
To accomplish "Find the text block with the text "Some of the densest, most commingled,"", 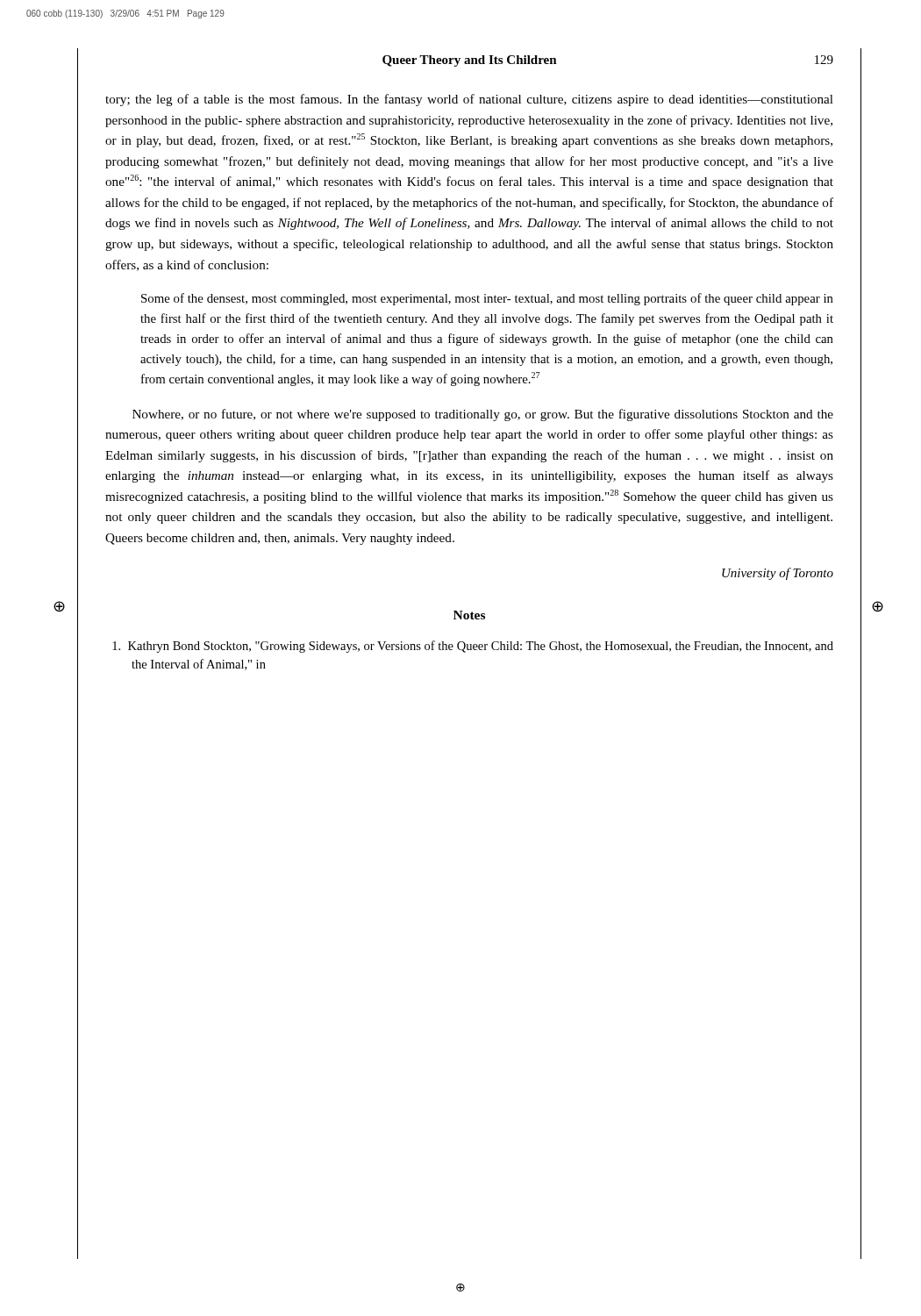I will (487, 339).
